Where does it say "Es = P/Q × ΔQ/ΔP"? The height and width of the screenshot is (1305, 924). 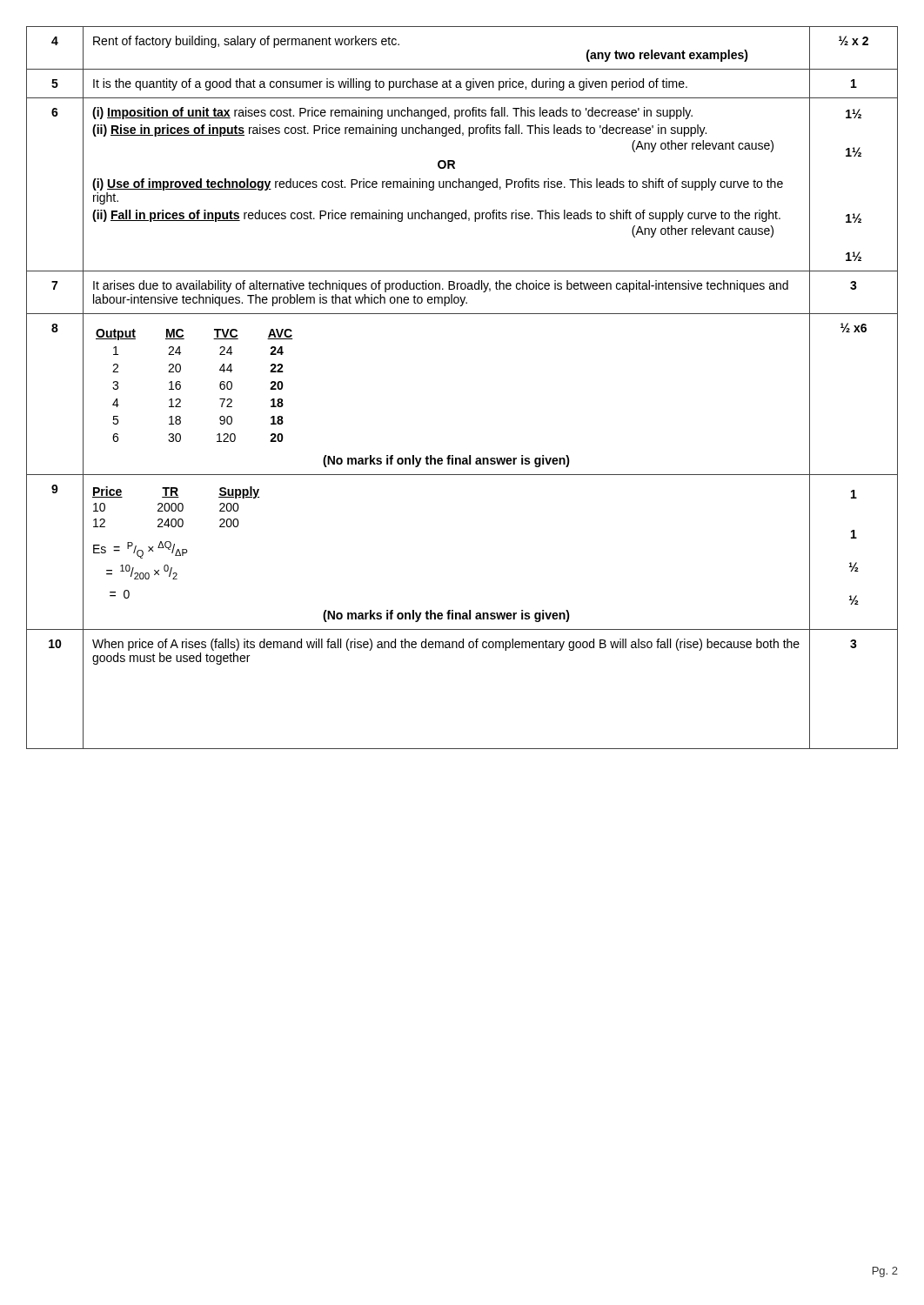pos(140,549)
